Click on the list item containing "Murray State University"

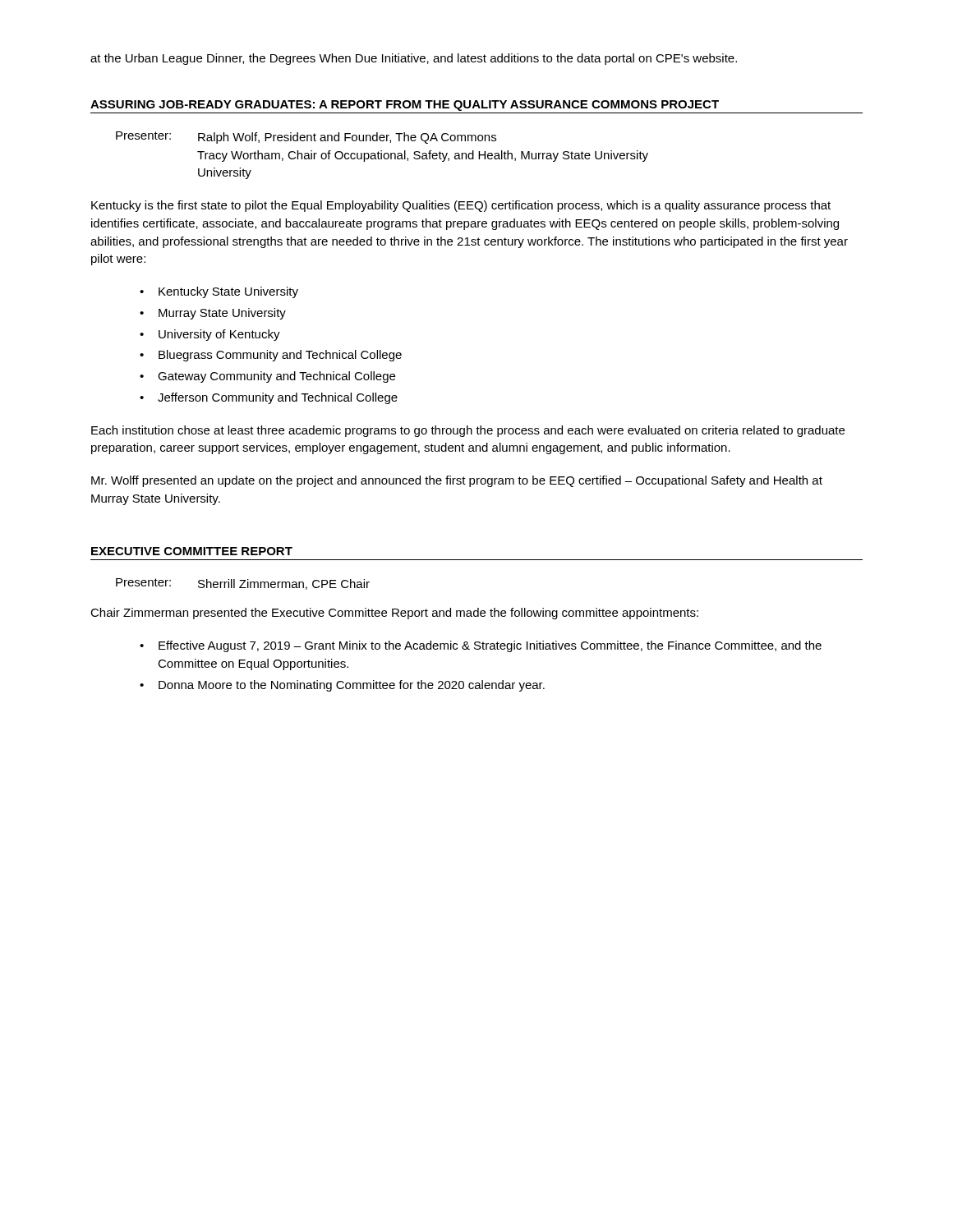[x=222, y=312]
